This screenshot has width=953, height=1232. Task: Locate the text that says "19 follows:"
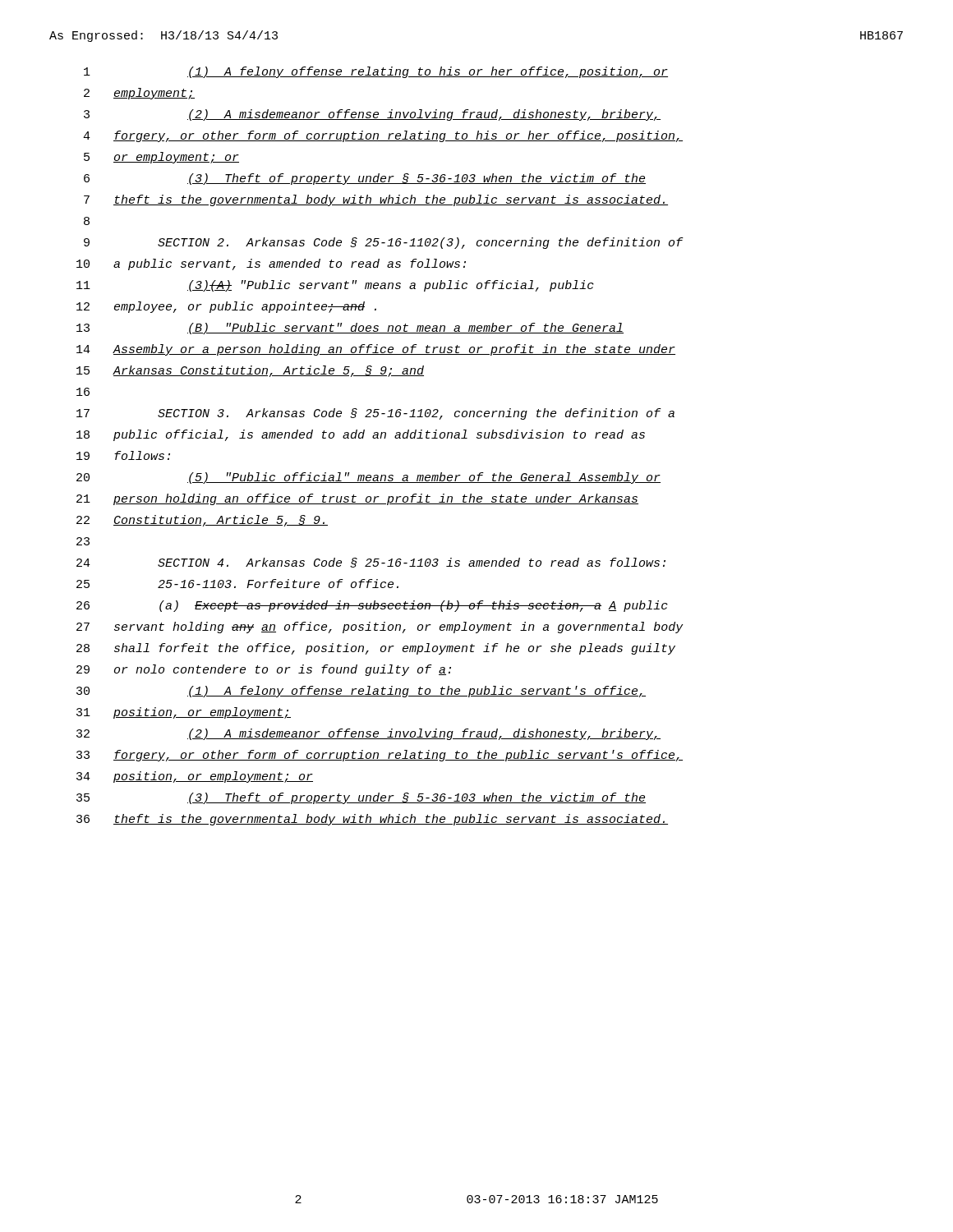123,455
